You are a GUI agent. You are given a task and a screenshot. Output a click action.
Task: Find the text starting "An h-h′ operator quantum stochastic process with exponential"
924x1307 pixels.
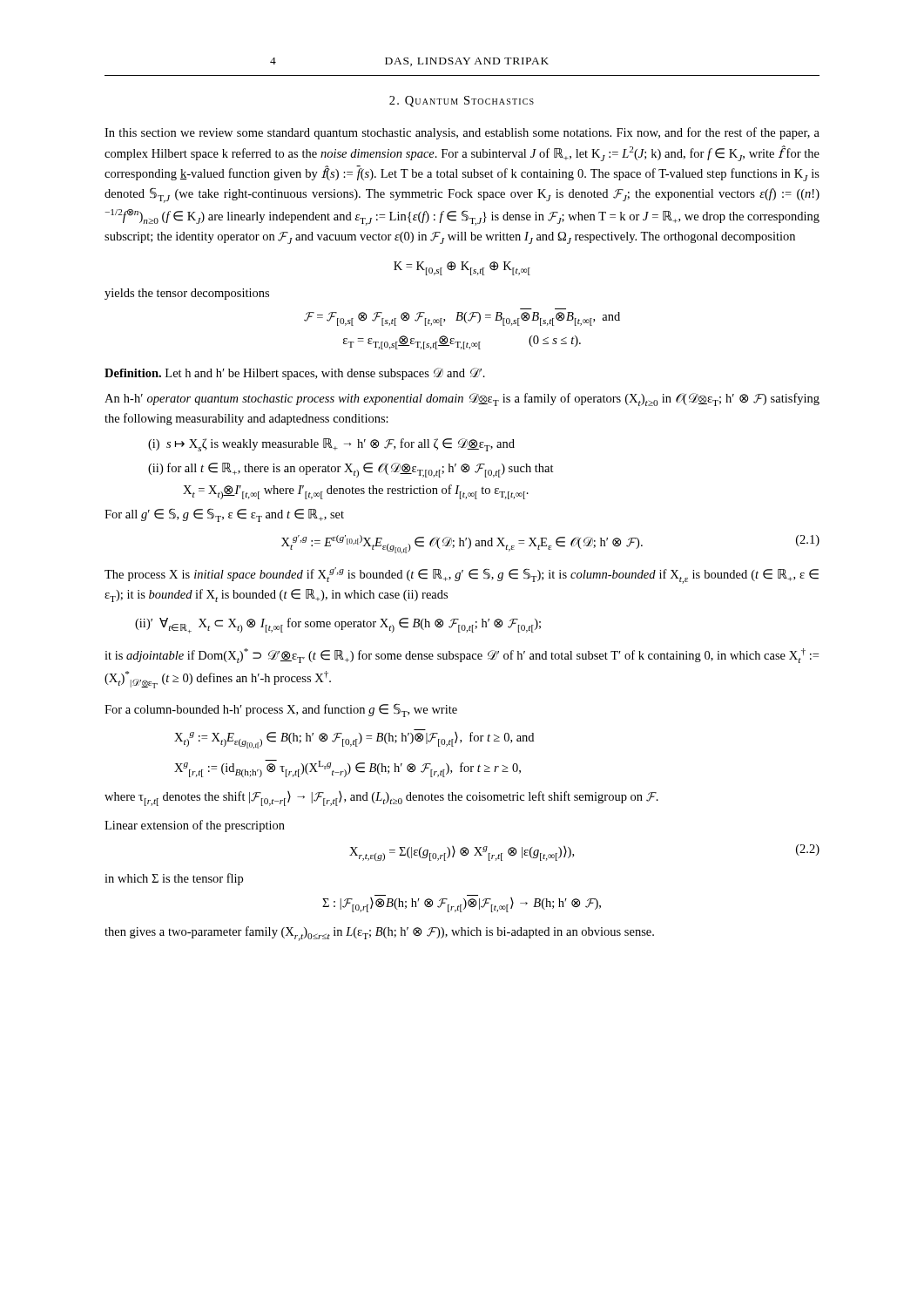tap(462, 408)
